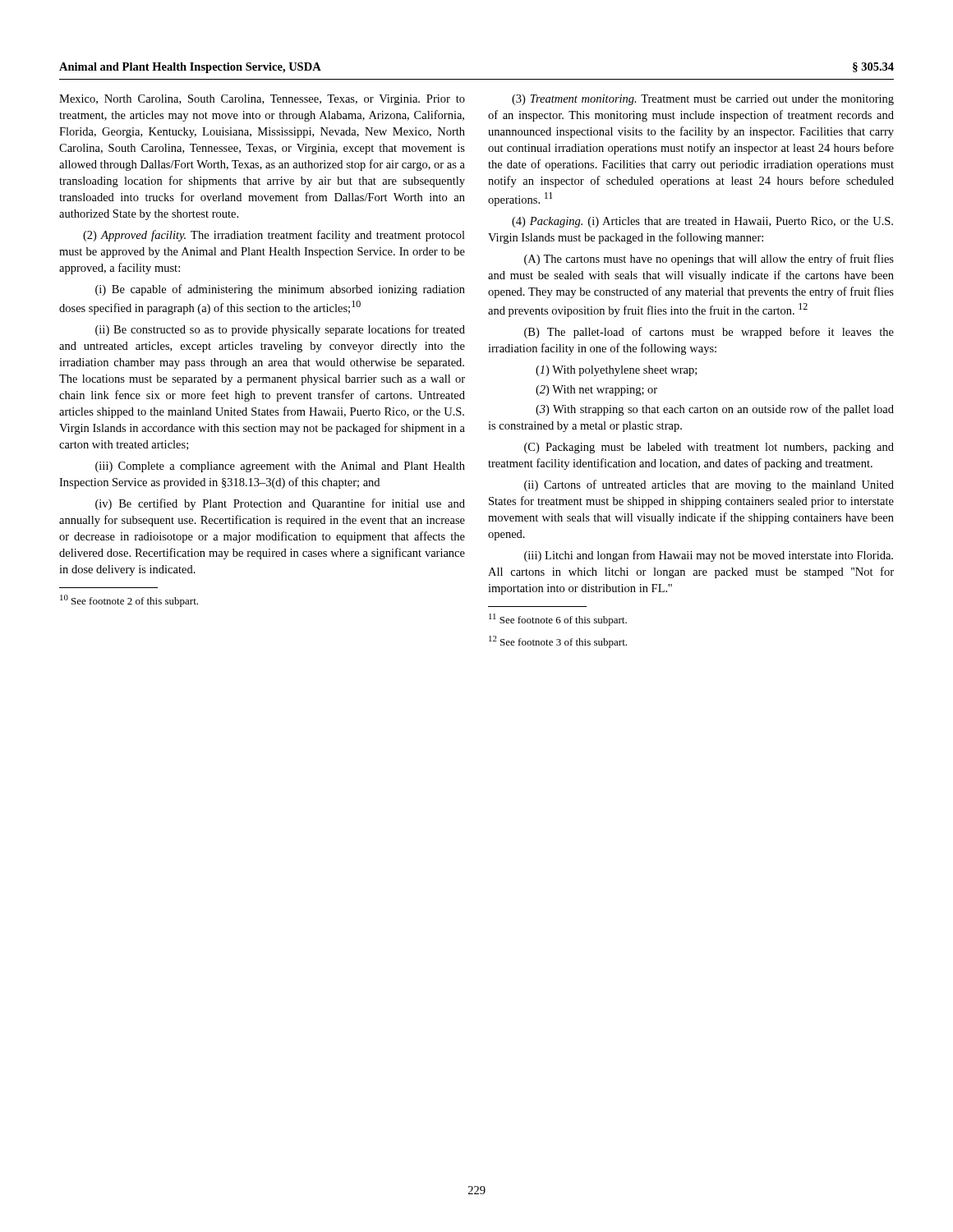Where is the passage that starts "(ii) Be constructed"?
Screen dimensions: 1232x953
[262, 387]
